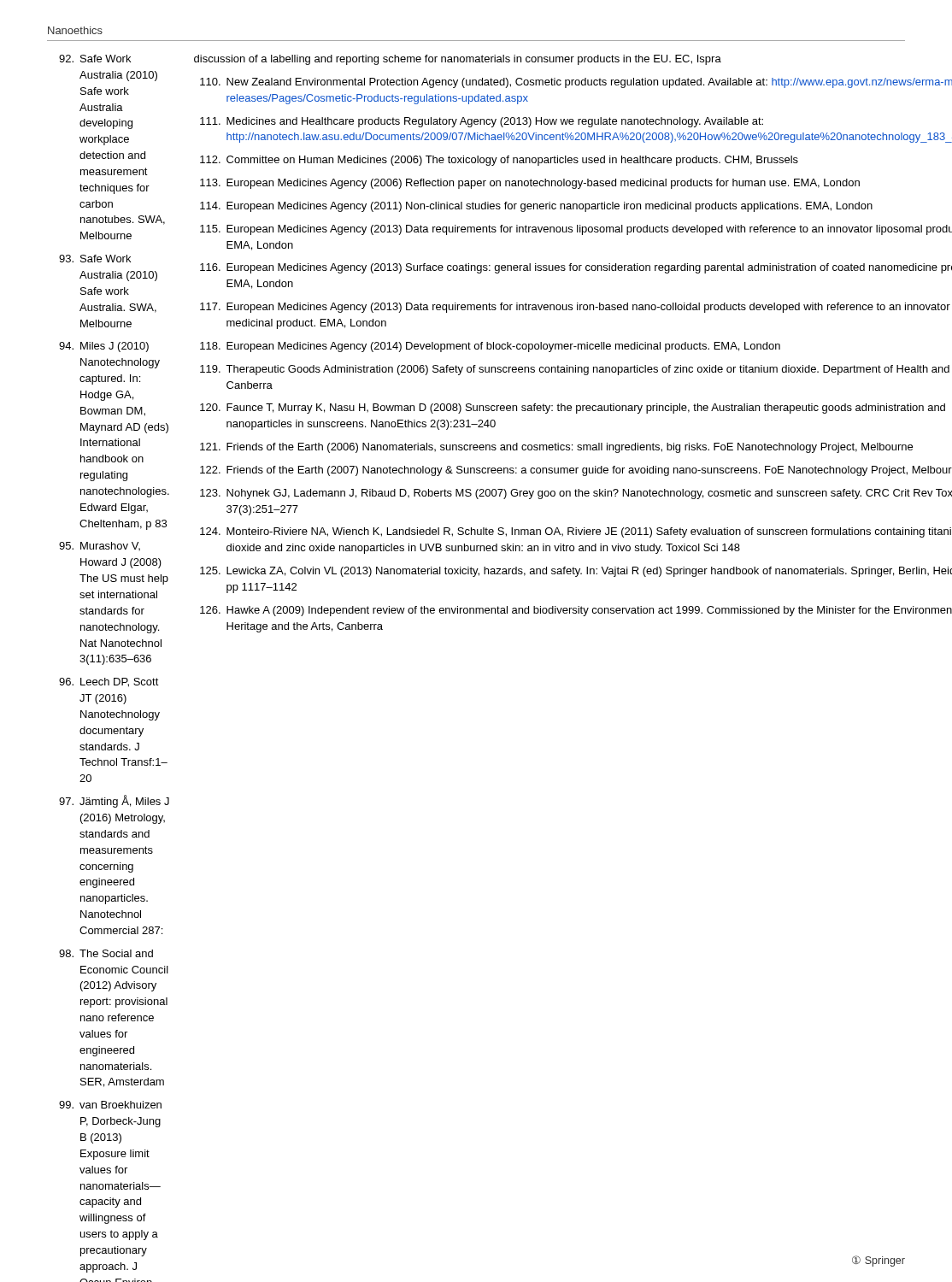Navigate to the block starting "122. Friends of the"
This screenshot has width=952, height=1282.
573,470
